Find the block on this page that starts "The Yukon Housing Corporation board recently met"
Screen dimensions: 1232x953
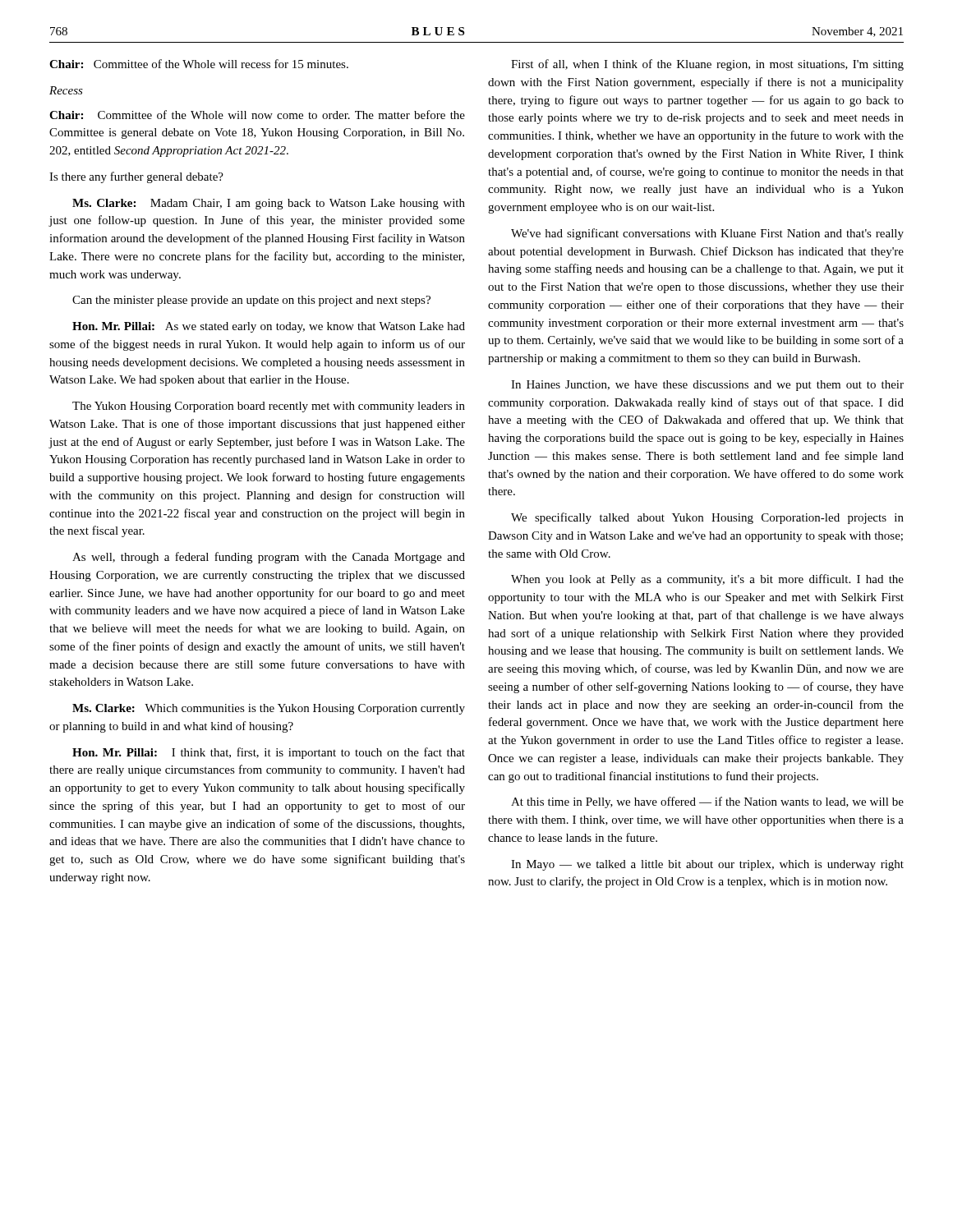click(x=257, y=469)
